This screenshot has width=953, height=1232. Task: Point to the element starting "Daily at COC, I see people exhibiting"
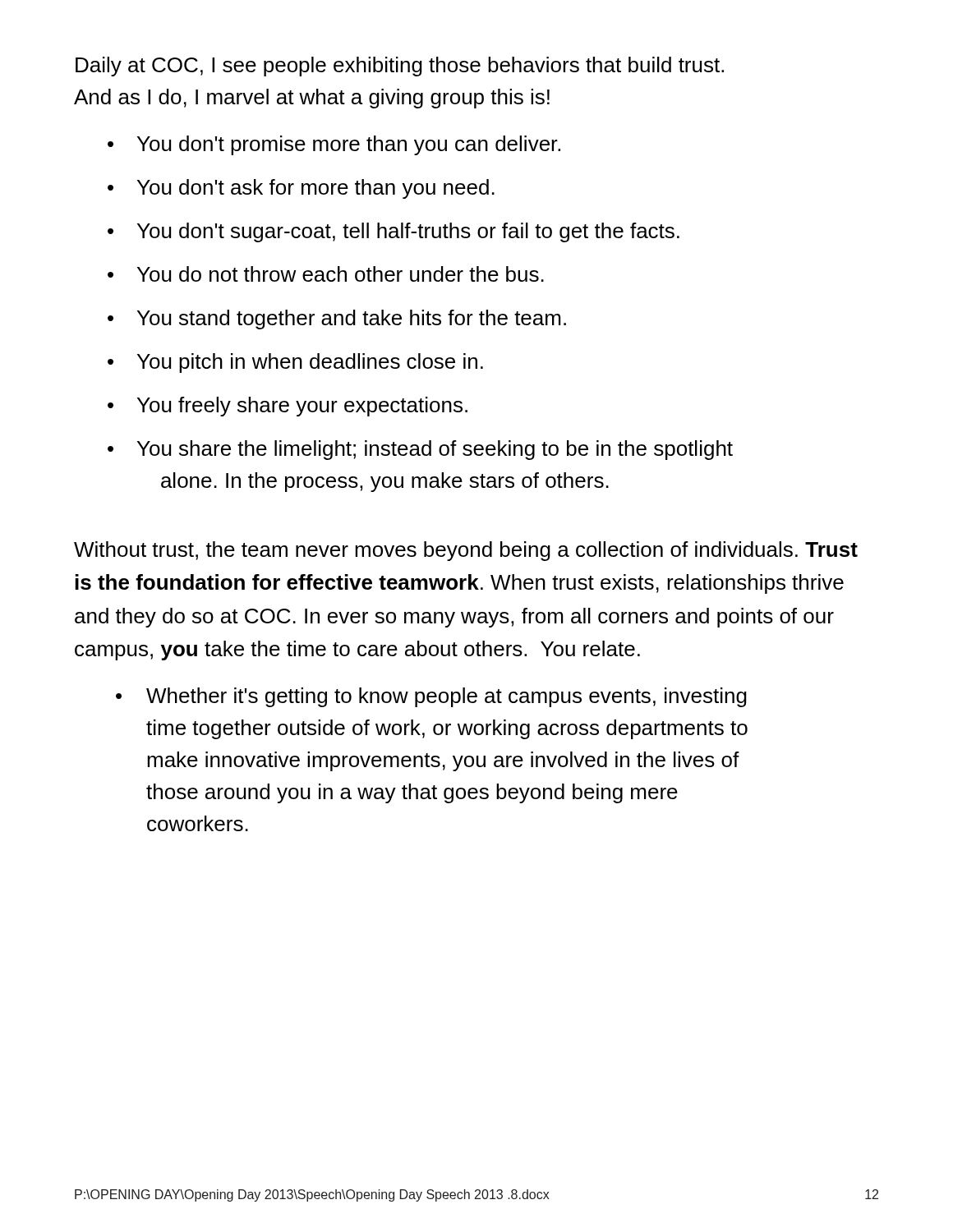(400, 81)
